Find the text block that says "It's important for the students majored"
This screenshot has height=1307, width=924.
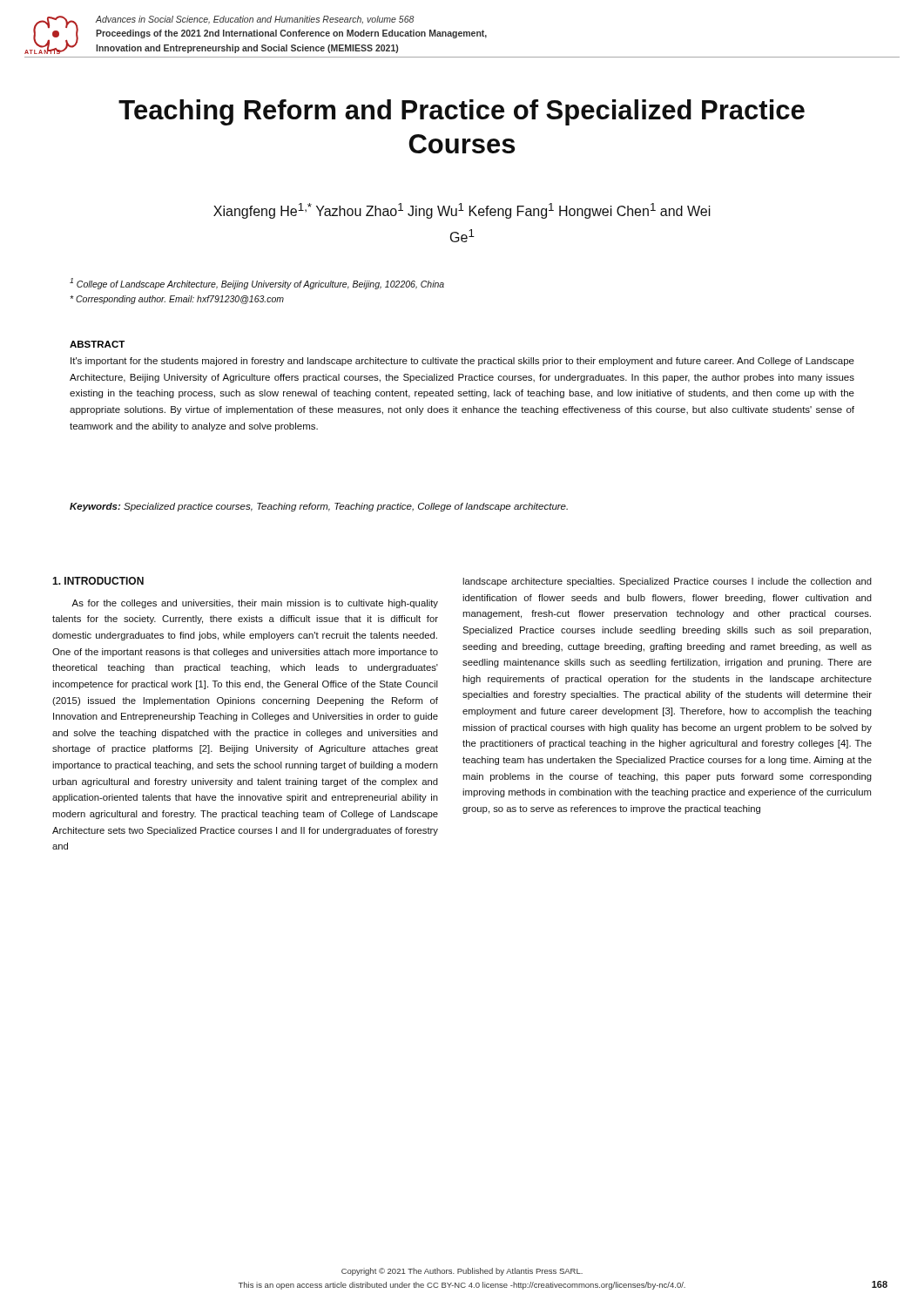coord(462,393)
